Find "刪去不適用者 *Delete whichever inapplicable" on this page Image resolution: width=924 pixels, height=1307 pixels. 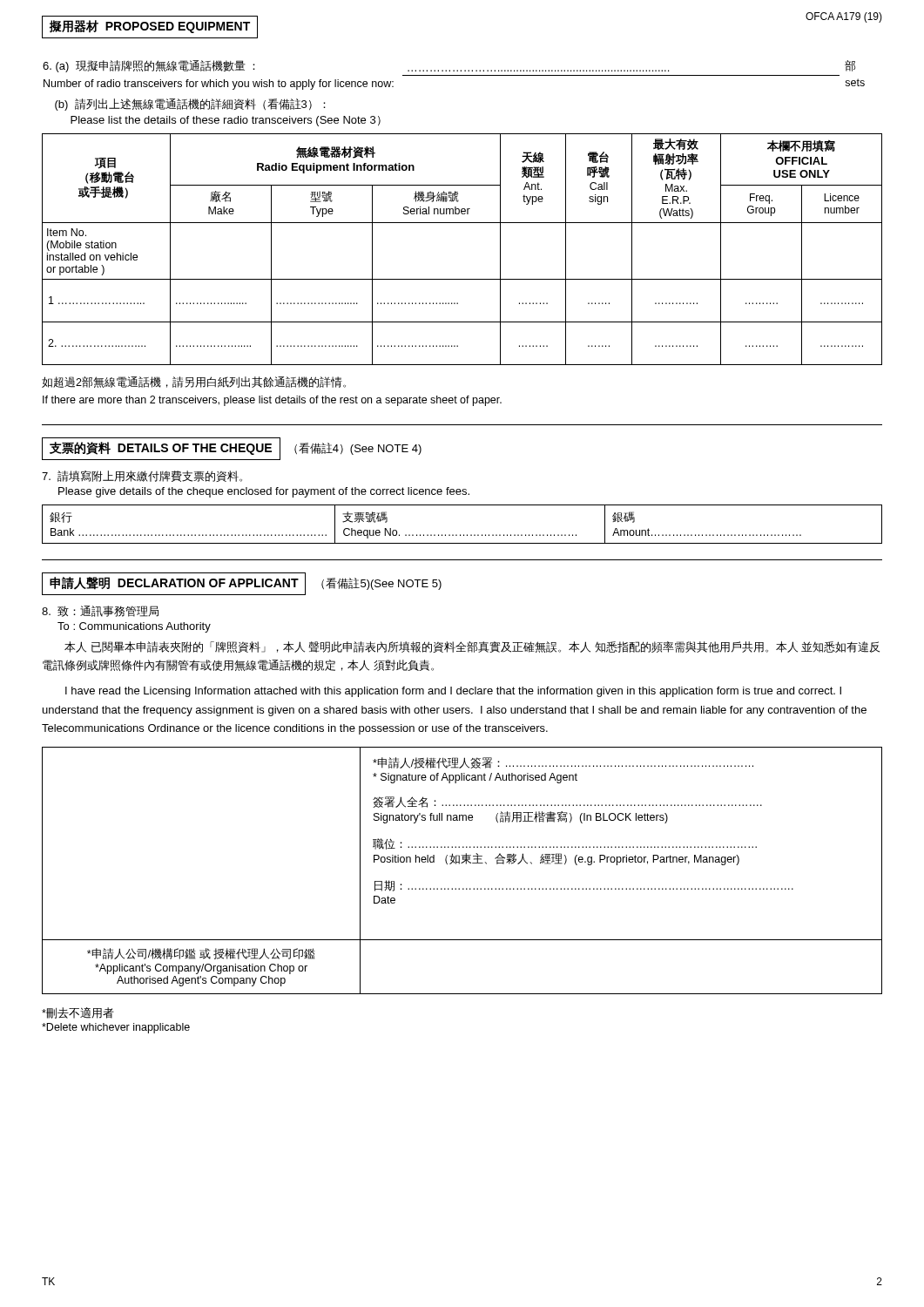click(x=116, y=1020)
